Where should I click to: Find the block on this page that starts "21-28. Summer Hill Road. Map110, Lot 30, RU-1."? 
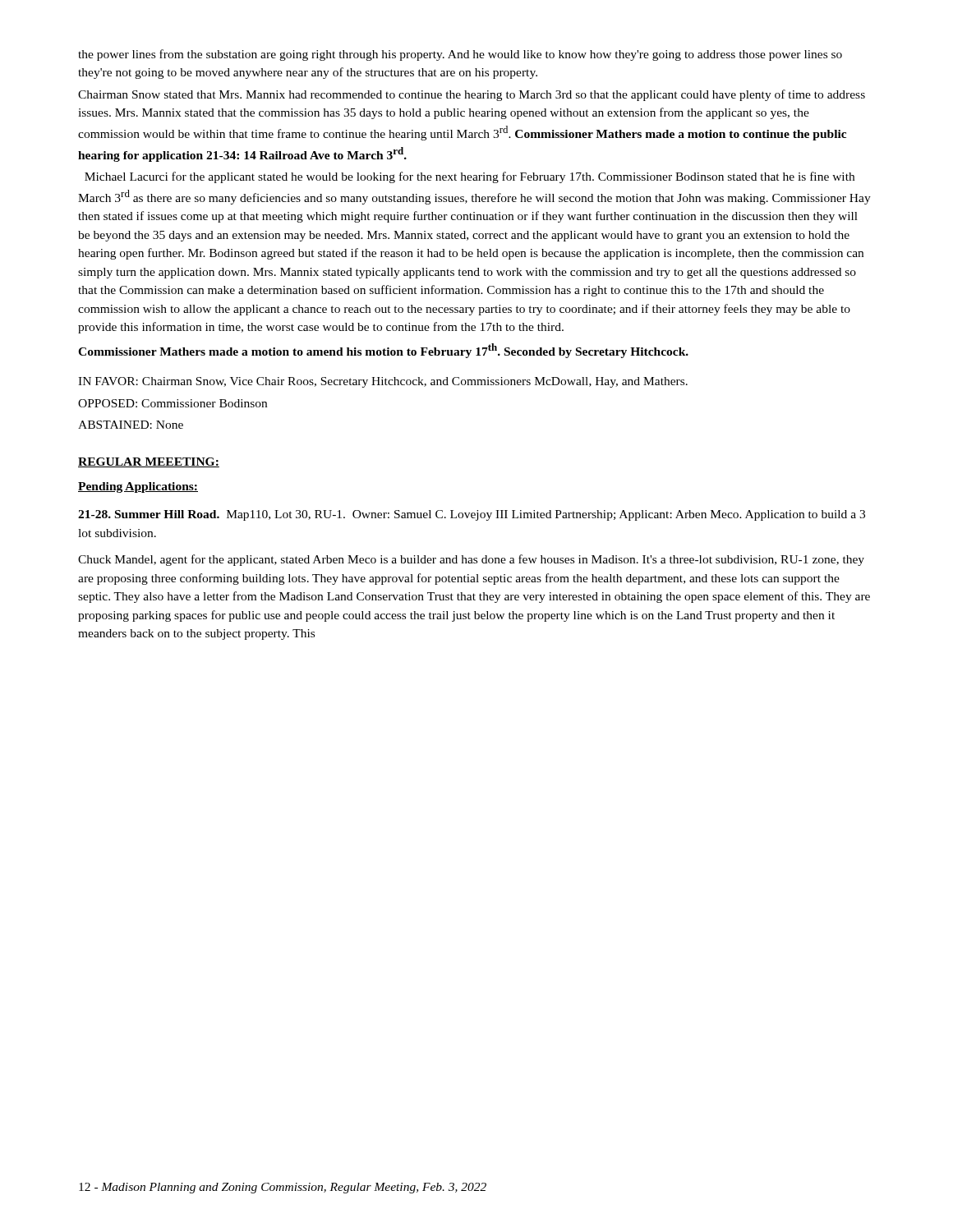474,524
